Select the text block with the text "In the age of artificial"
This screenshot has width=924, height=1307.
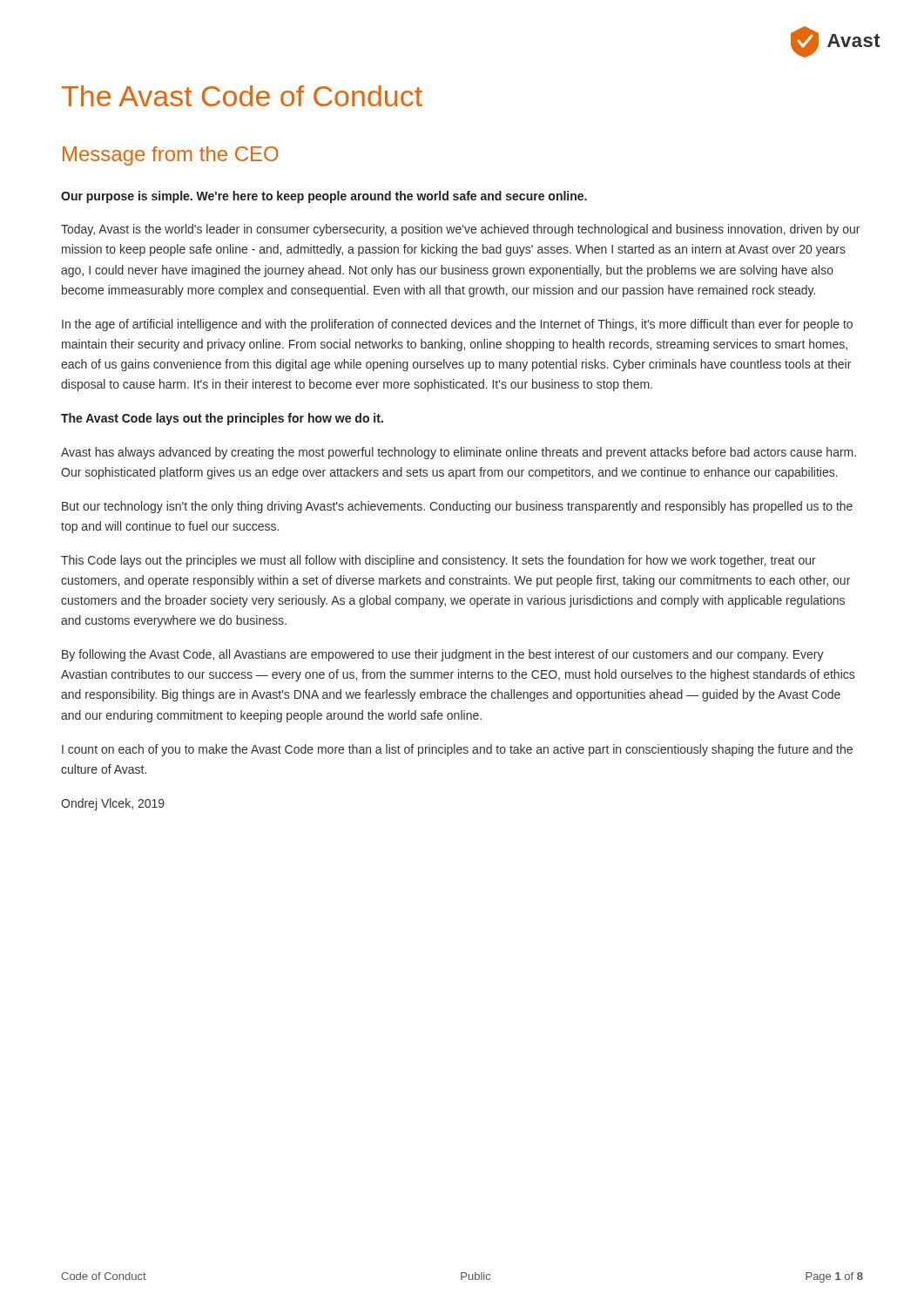coord(457,354)
